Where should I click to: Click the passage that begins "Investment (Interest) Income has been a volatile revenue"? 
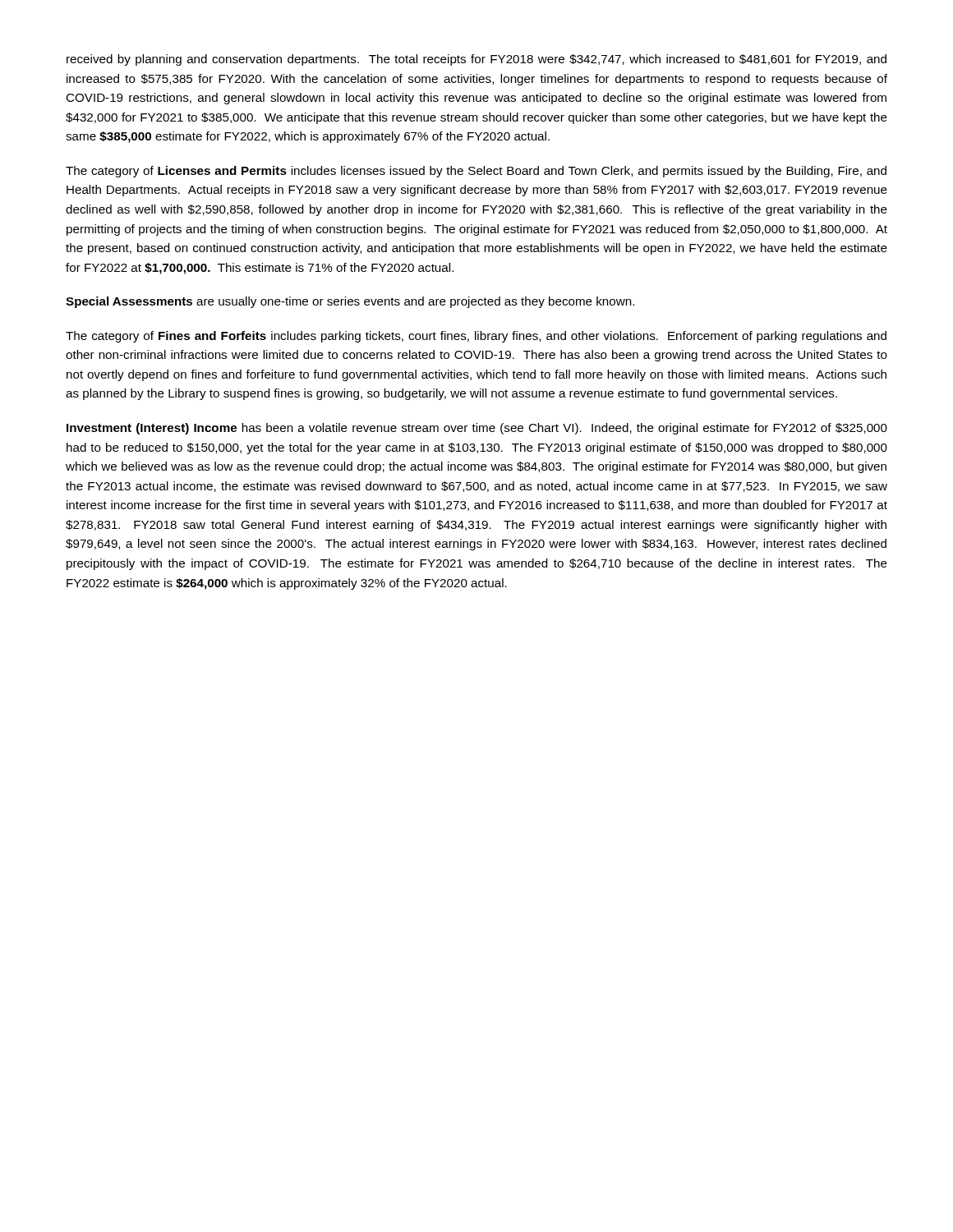tap(476, 505)
